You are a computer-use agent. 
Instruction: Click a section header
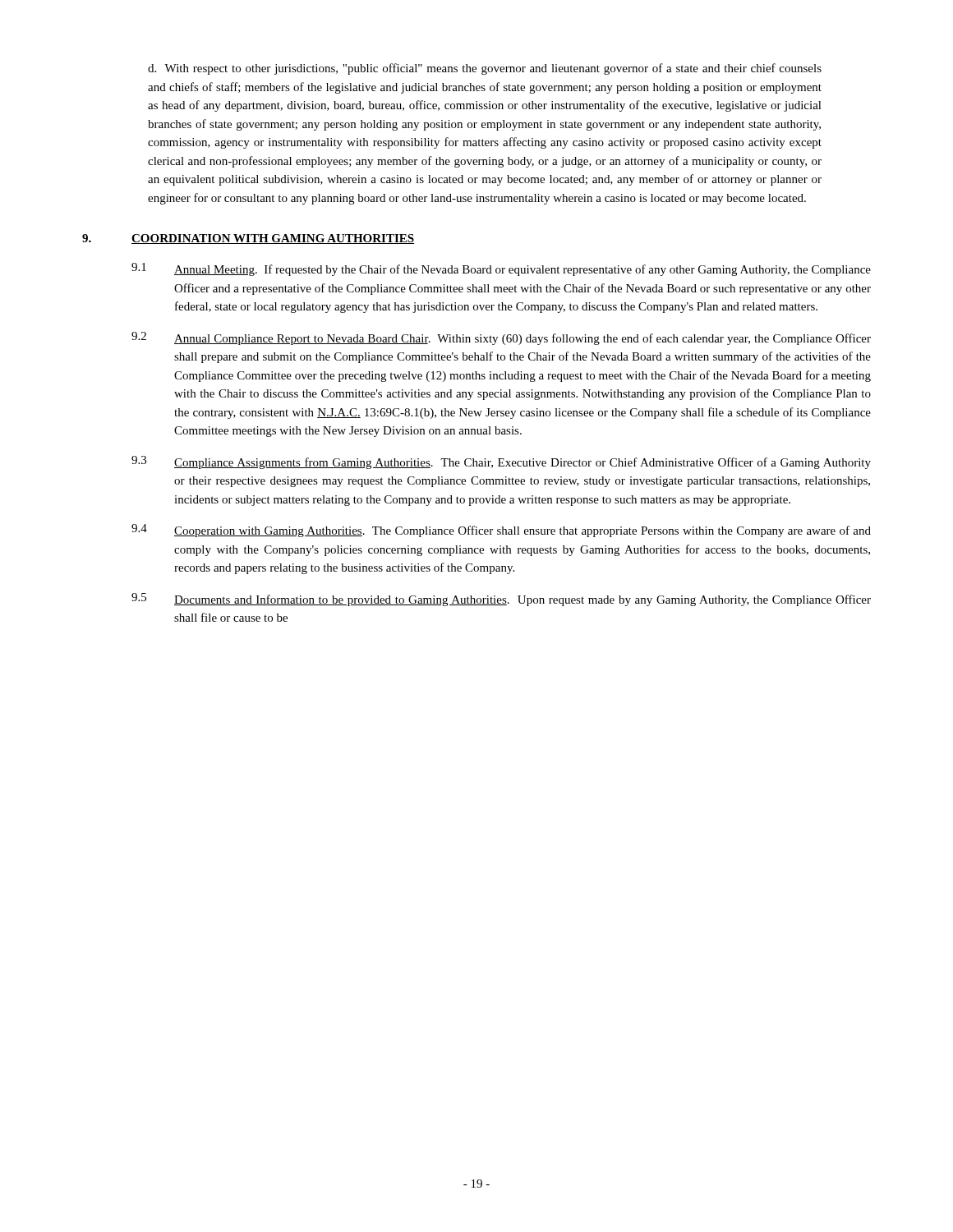(x=248, y=239)
